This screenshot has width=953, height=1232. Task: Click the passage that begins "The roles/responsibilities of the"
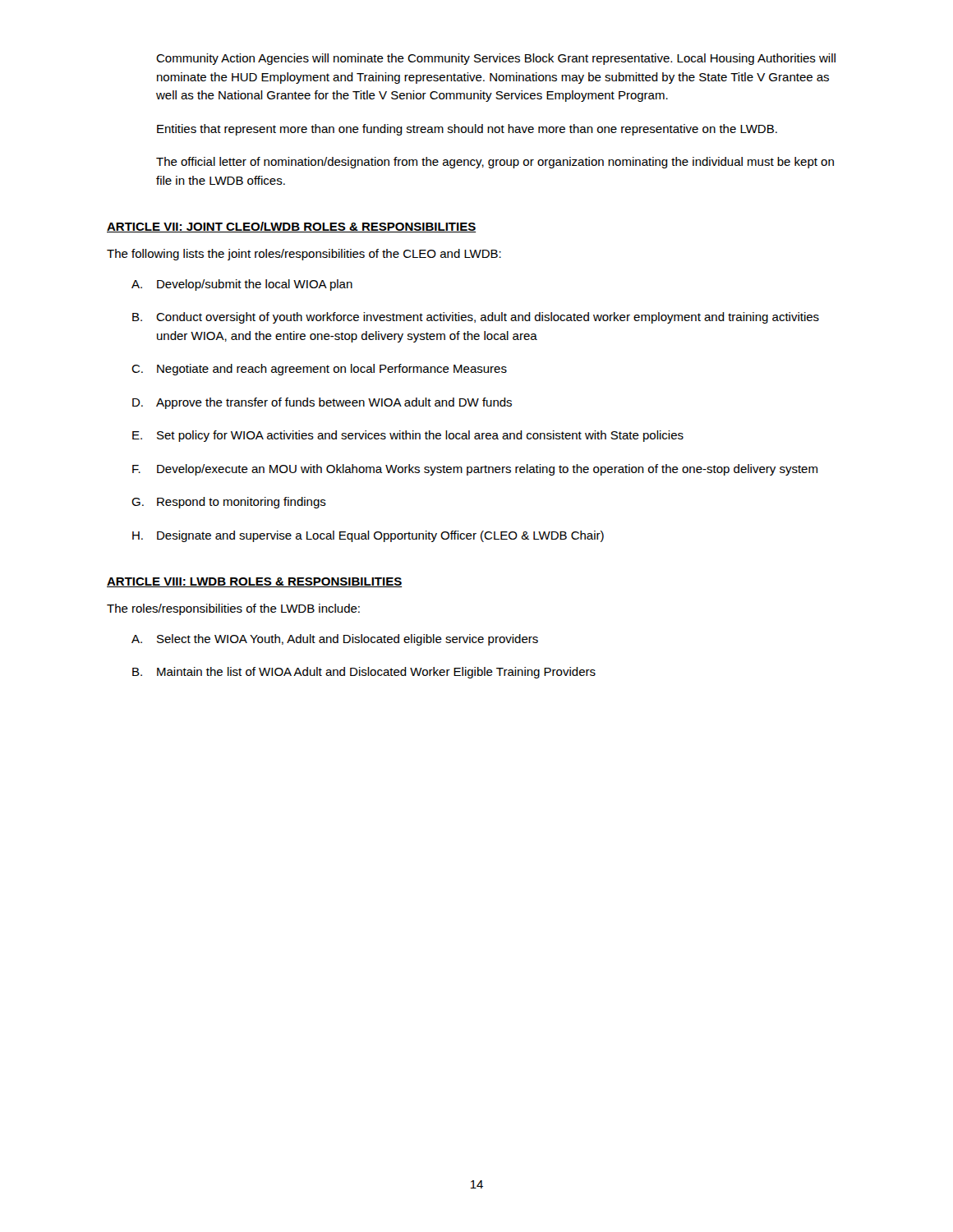[234, 608]
